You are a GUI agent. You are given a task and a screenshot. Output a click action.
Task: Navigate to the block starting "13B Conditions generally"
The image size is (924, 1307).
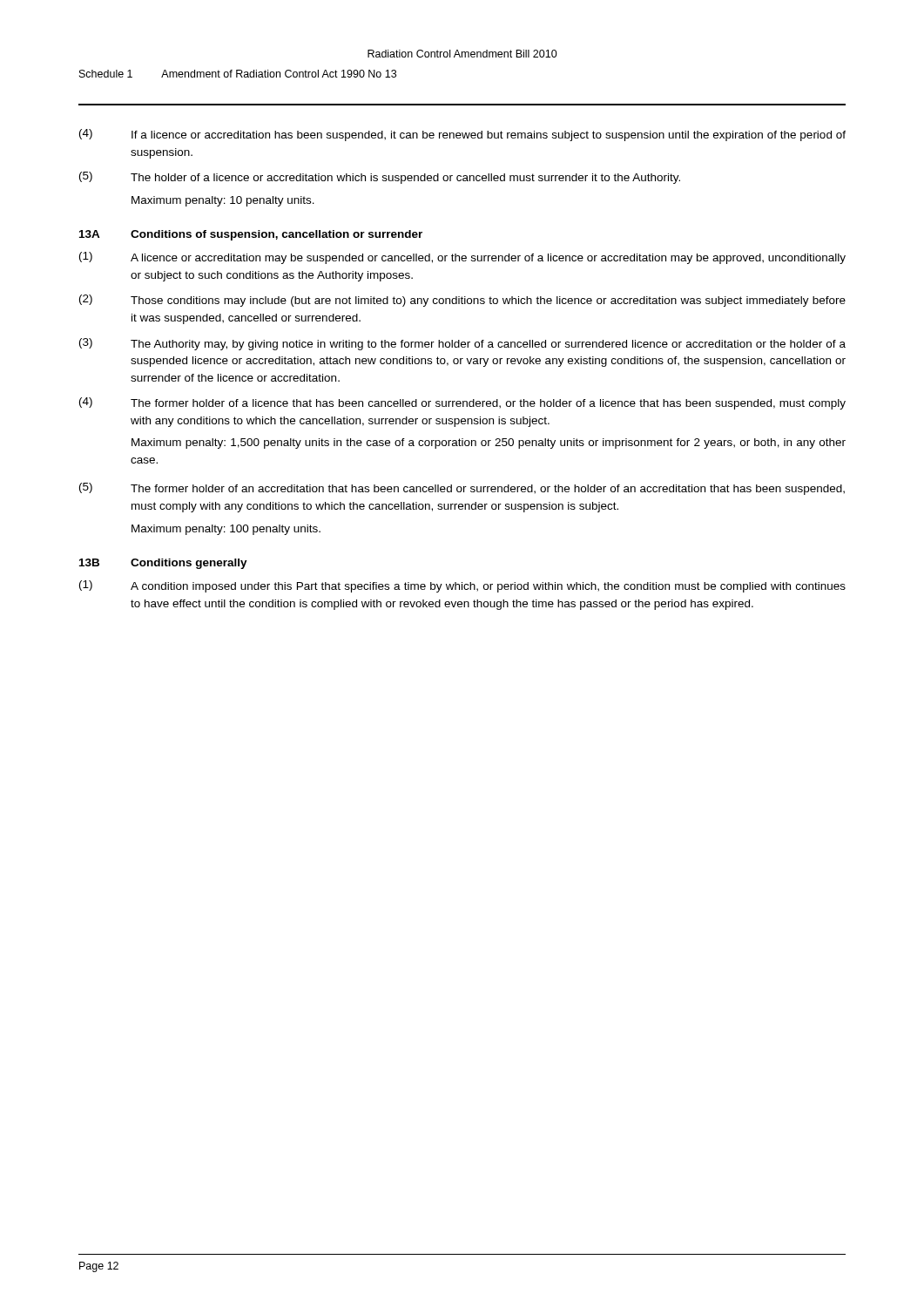163,563
